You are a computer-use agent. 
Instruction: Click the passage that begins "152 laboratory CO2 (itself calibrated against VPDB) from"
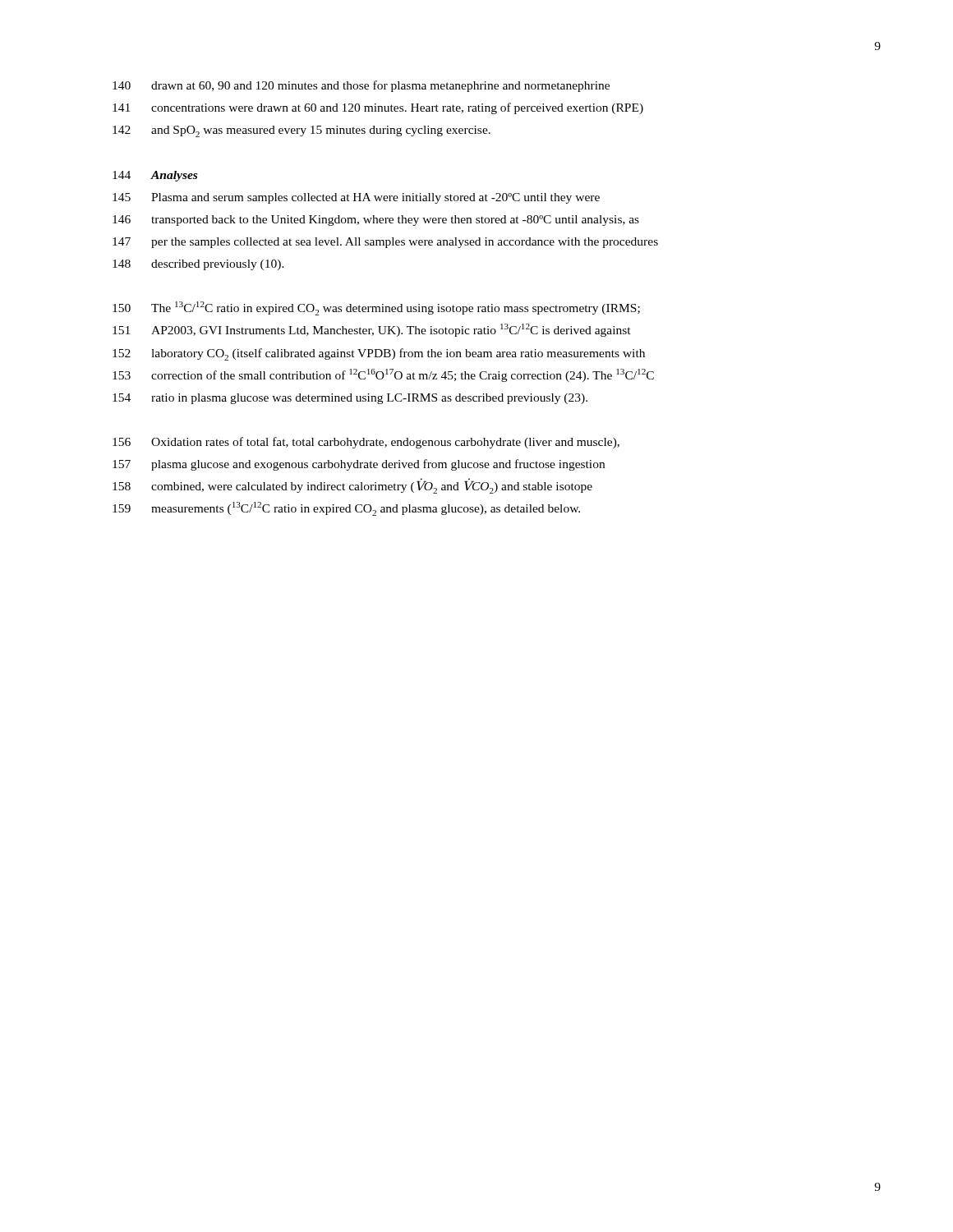[496, 352]
